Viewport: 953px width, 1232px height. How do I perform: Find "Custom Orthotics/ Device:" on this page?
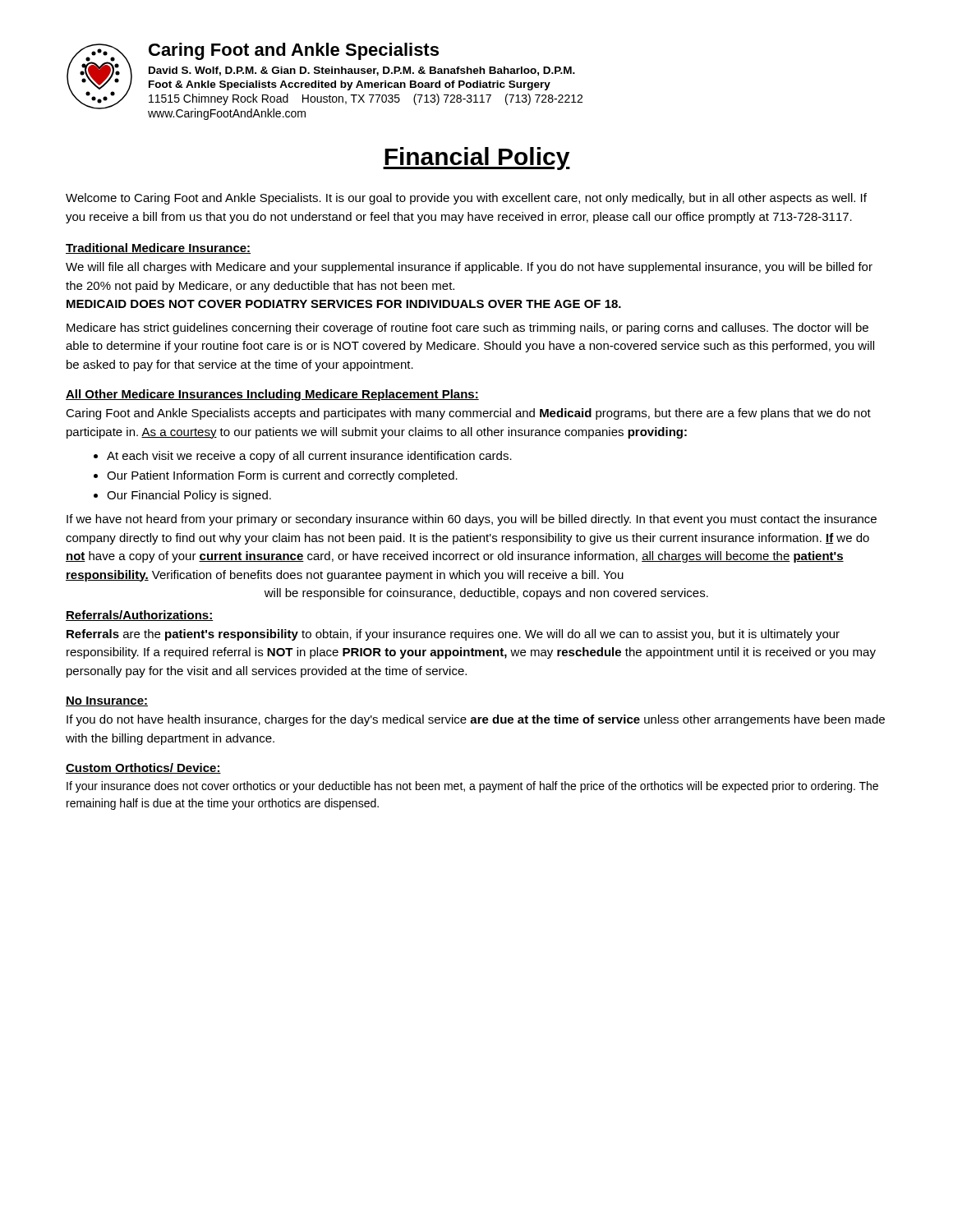point(143,768)
